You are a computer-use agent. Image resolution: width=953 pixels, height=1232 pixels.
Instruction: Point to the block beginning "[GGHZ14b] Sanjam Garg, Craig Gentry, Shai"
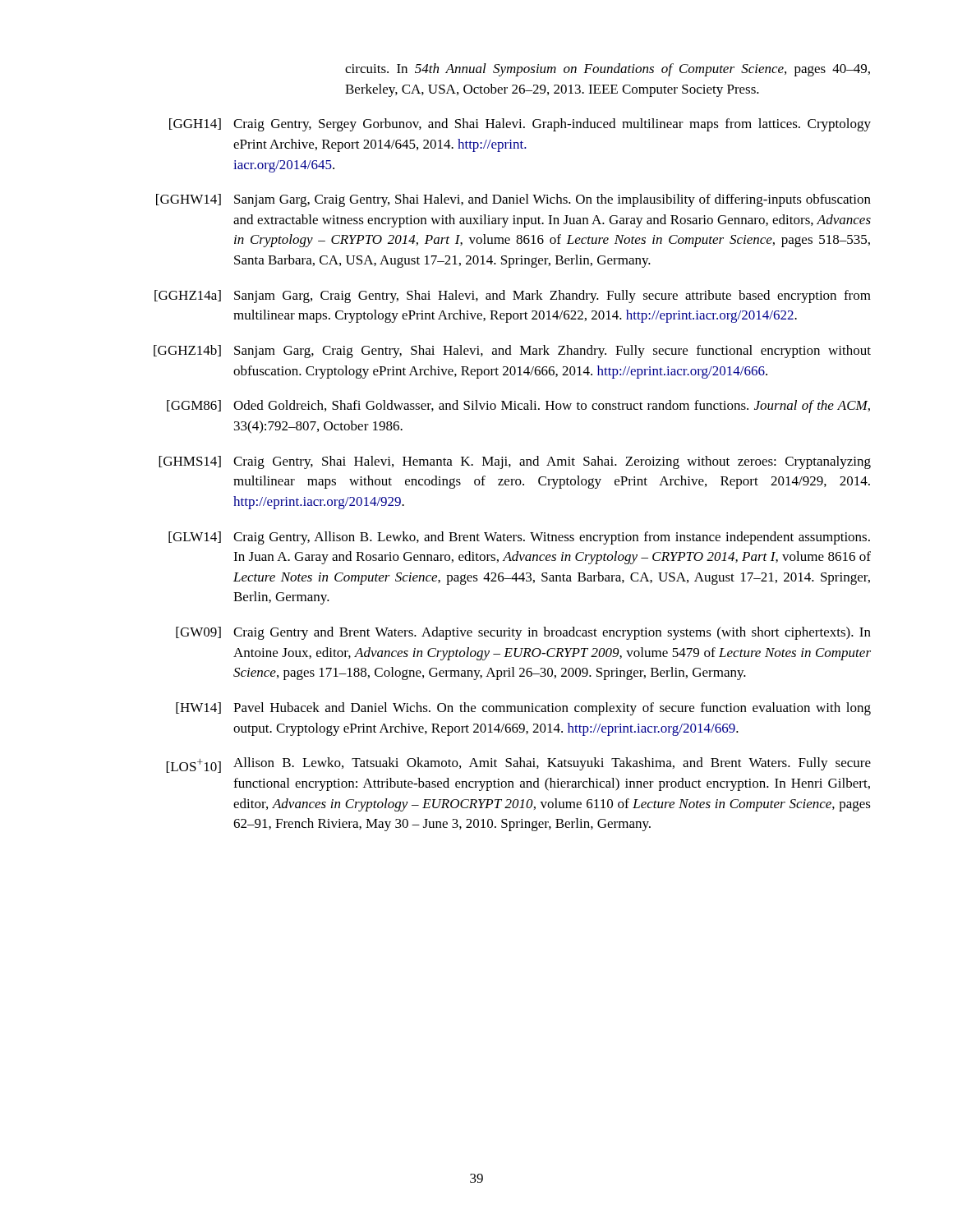point(497,361)
